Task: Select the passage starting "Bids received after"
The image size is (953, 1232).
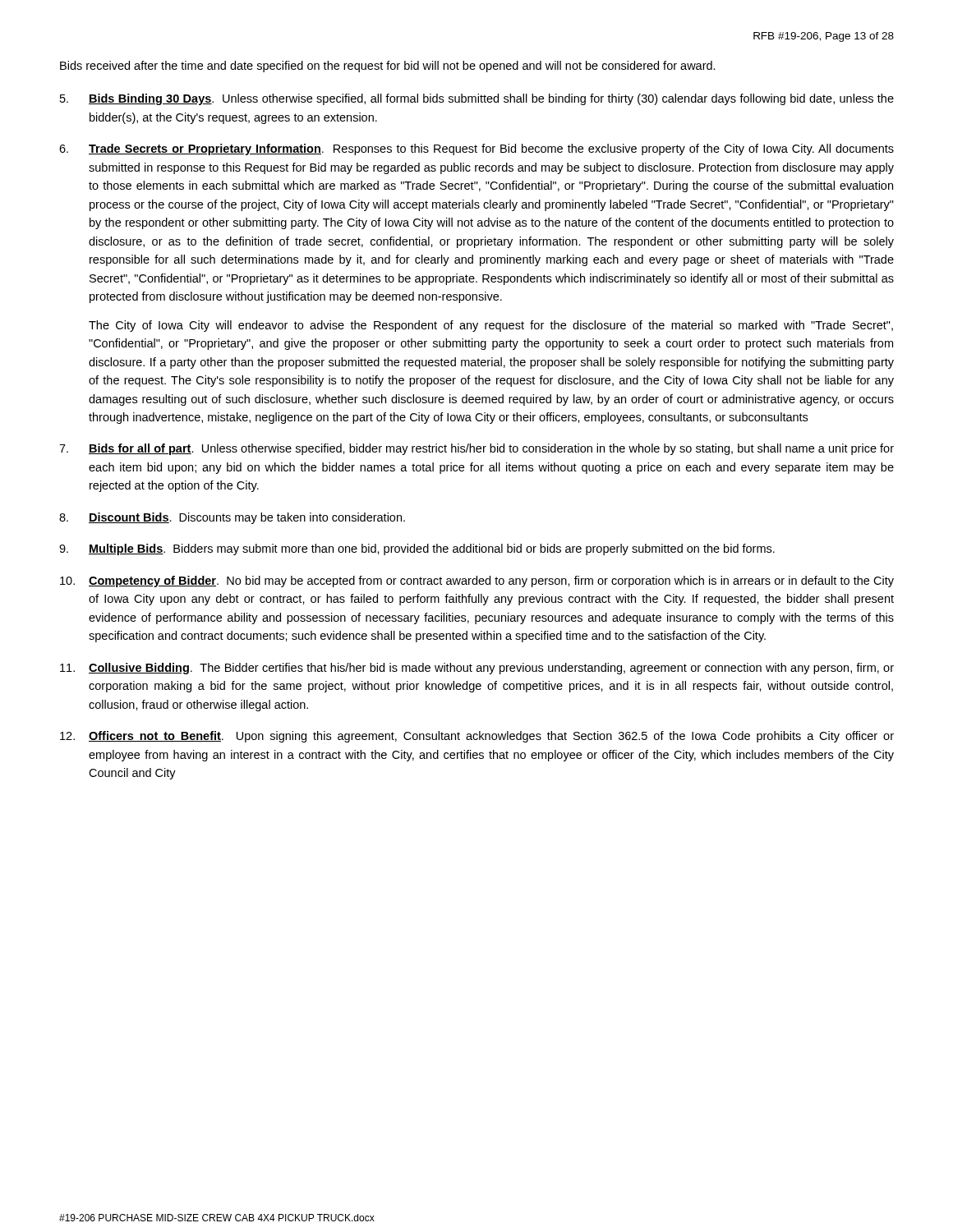Action: tap(388, 66)
